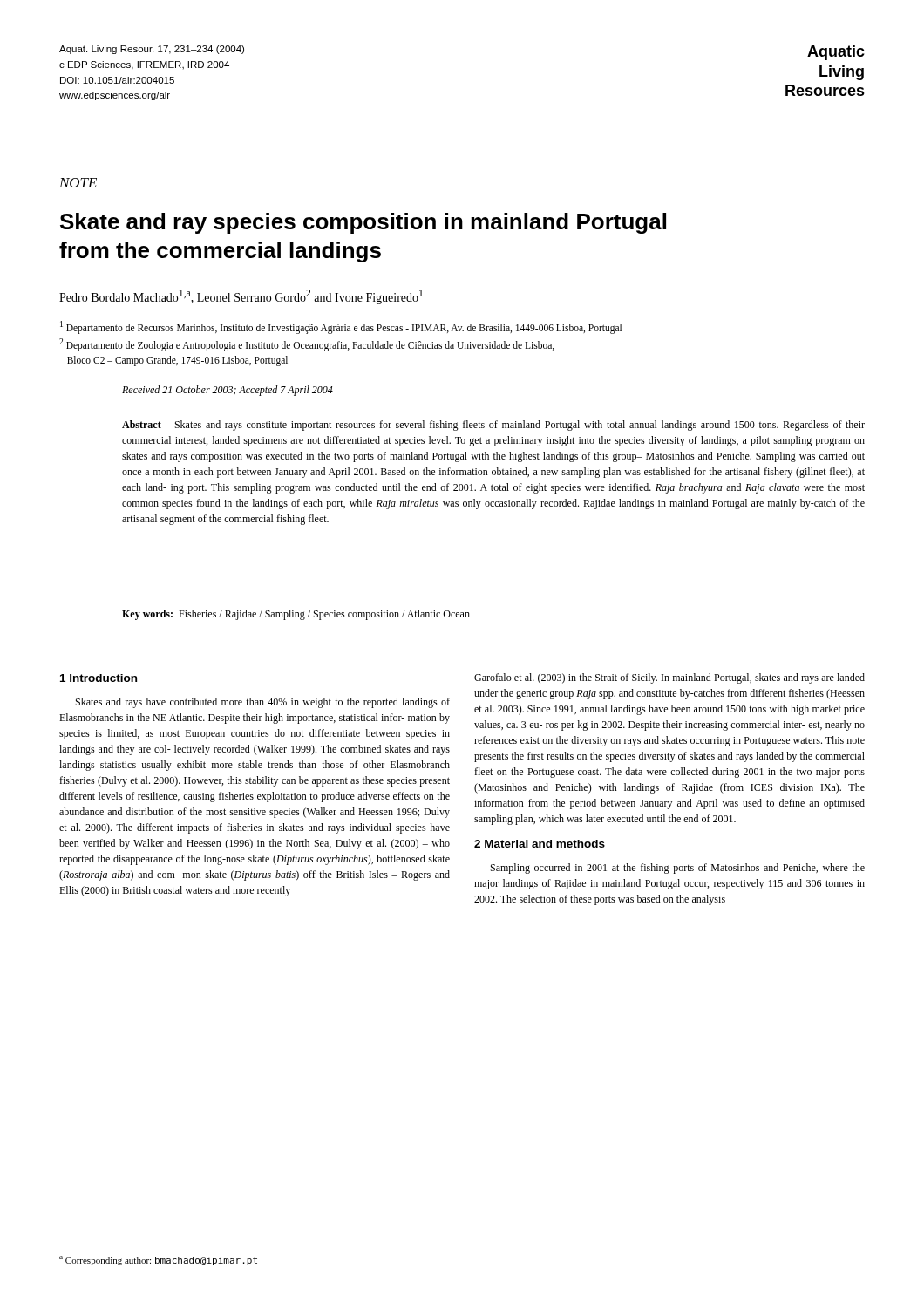The width and height of the screenshot is (924, 1308).
Task: Find the block on this page that starts "Skates and rays"
Action: click(255, 796)
